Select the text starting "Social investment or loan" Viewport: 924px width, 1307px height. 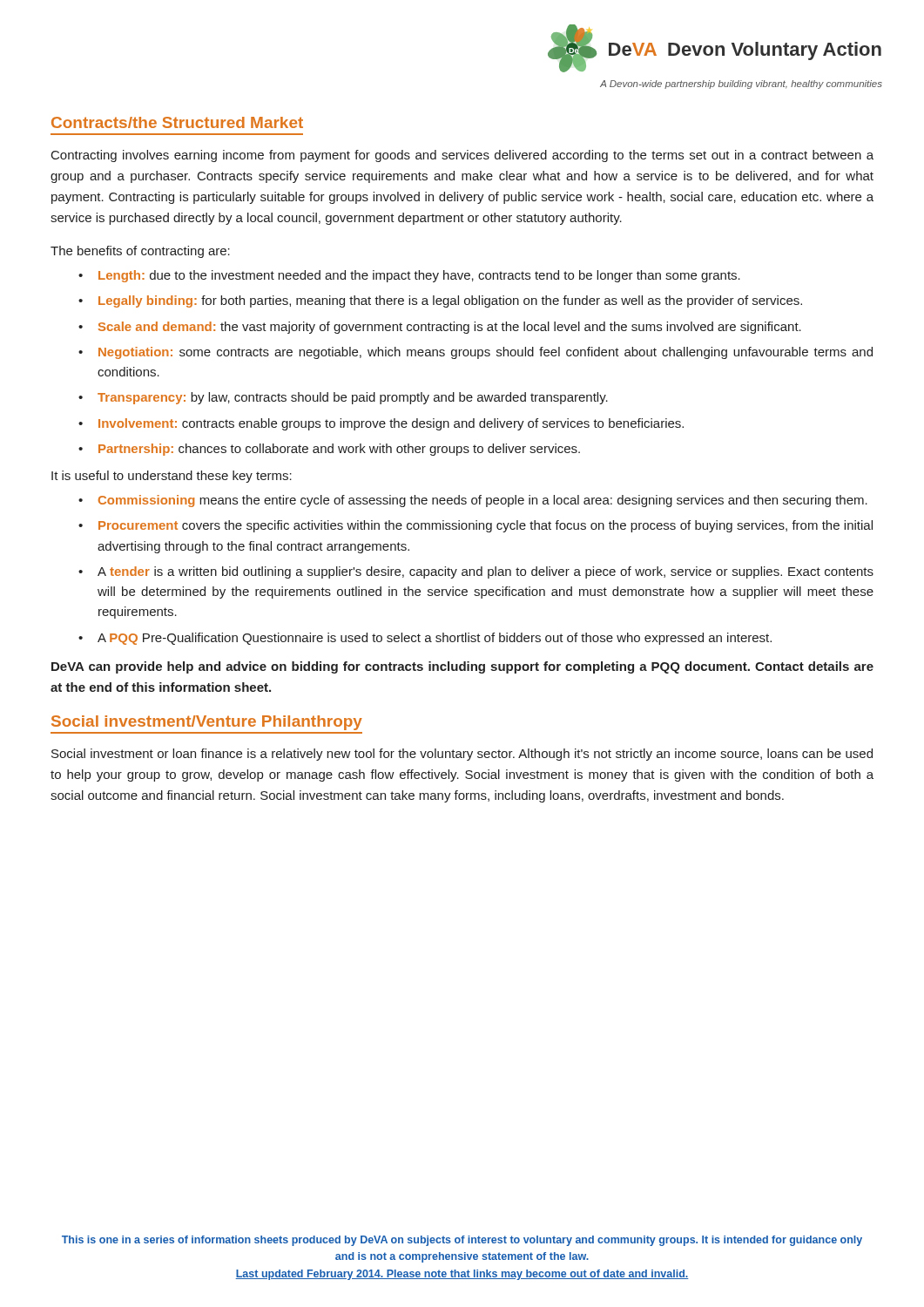point(462,774)
